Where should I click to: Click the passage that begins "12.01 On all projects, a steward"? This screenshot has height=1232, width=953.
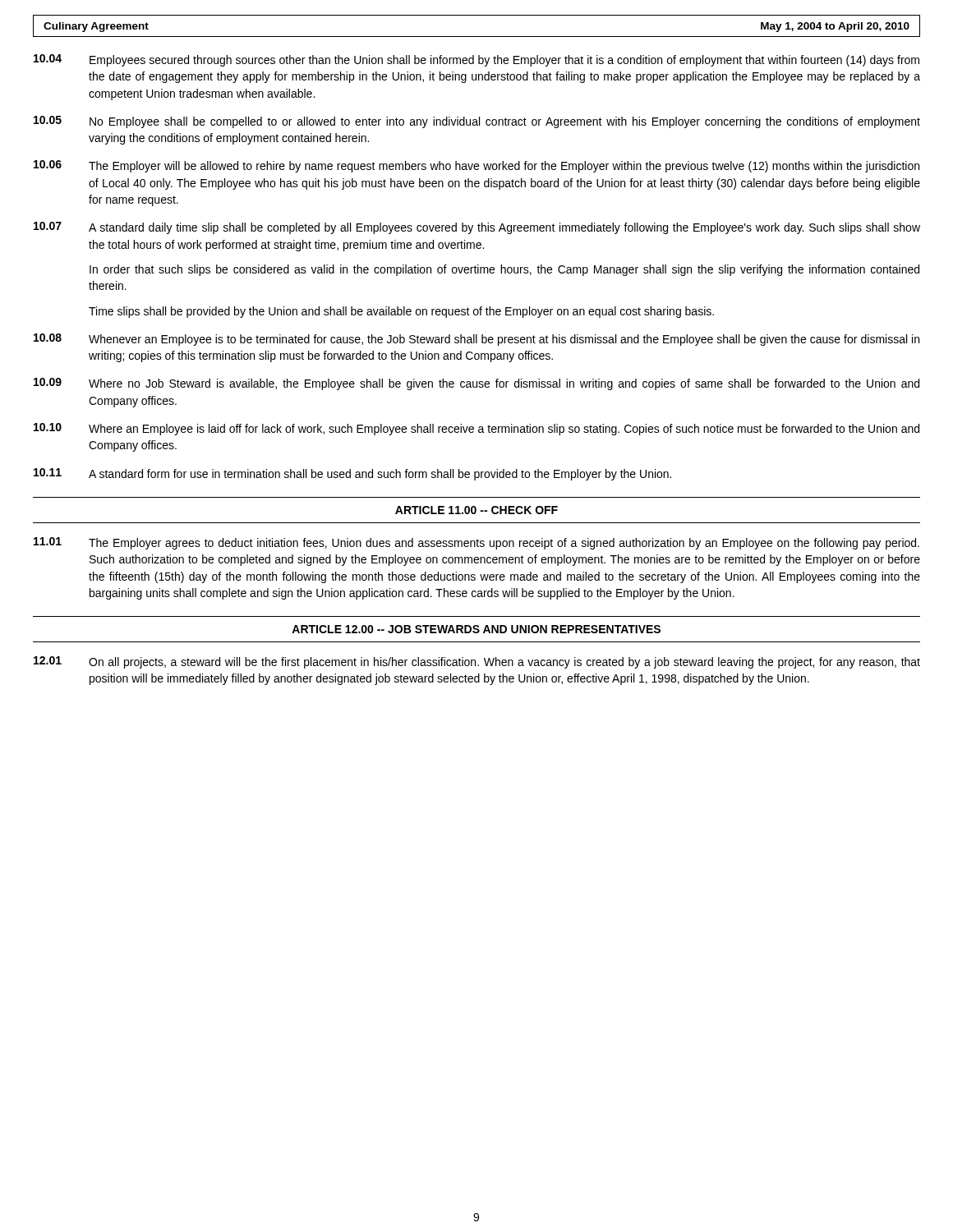pyautogui.click(x=476, y=671)
